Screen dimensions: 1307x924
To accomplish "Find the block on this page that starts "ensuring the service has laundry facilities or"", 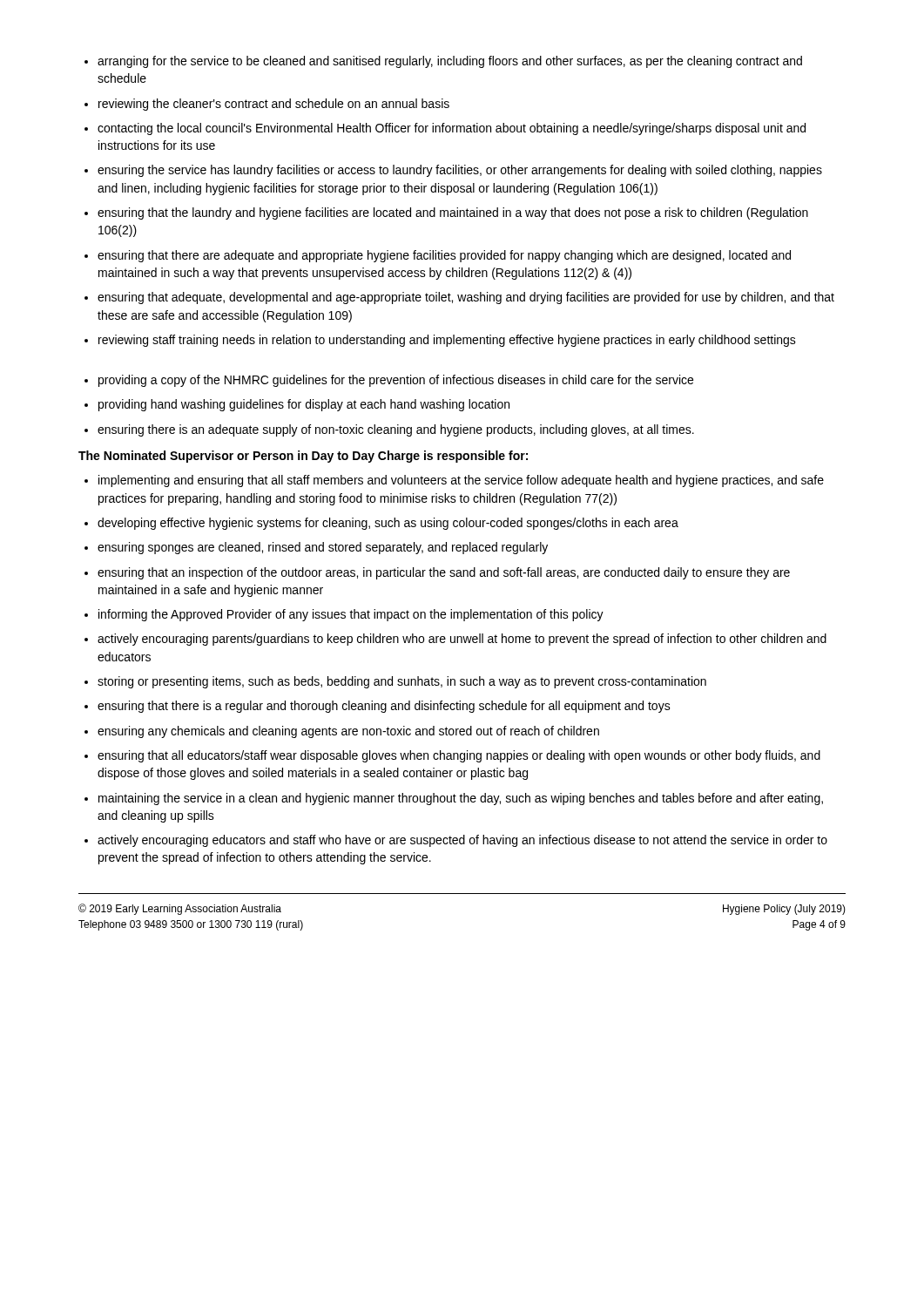I will tap(460, 179).
